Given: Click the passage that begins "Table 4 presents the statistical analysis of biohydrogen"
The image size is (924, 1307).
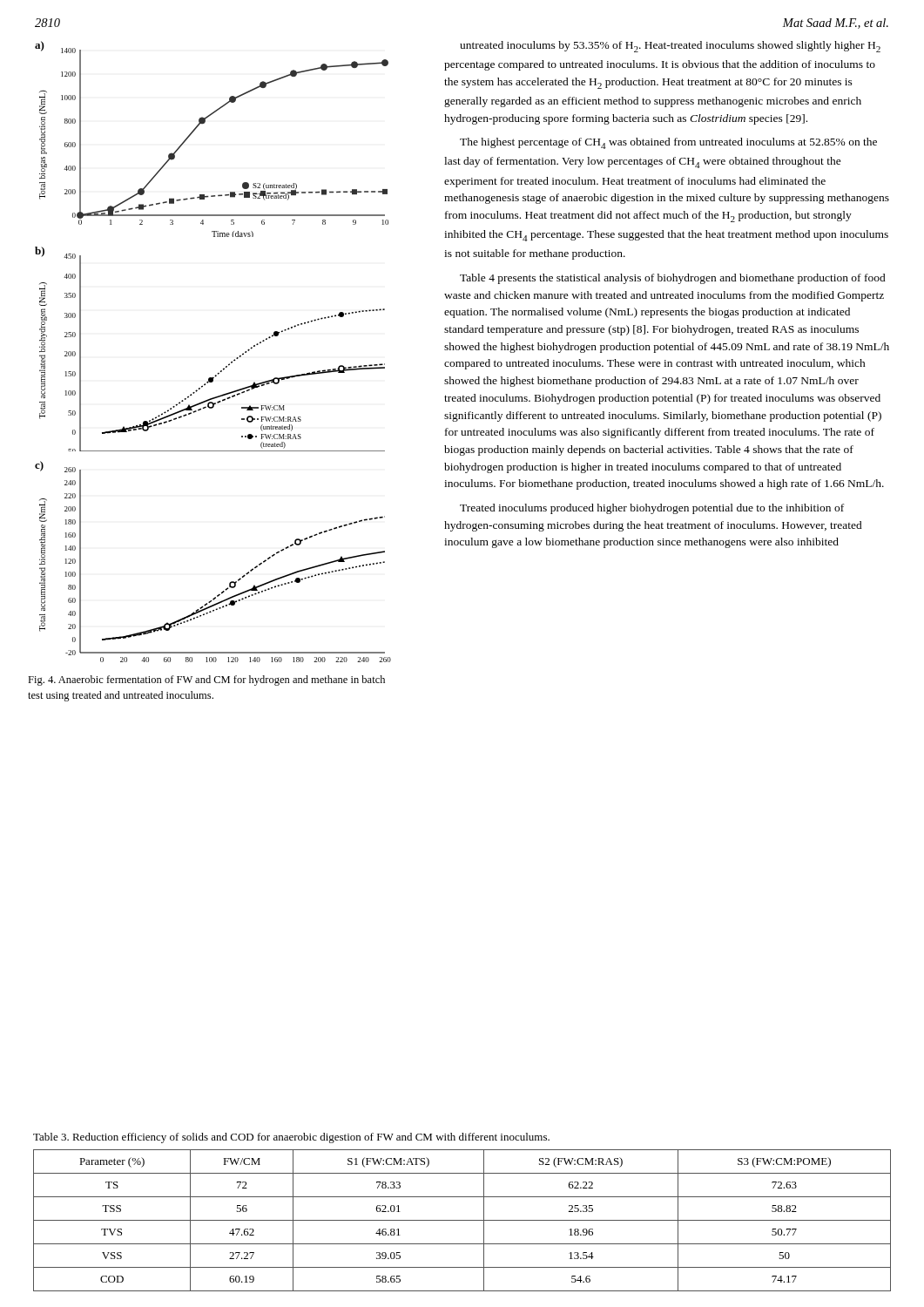Looking at the screenshot, I should point(667,380).
